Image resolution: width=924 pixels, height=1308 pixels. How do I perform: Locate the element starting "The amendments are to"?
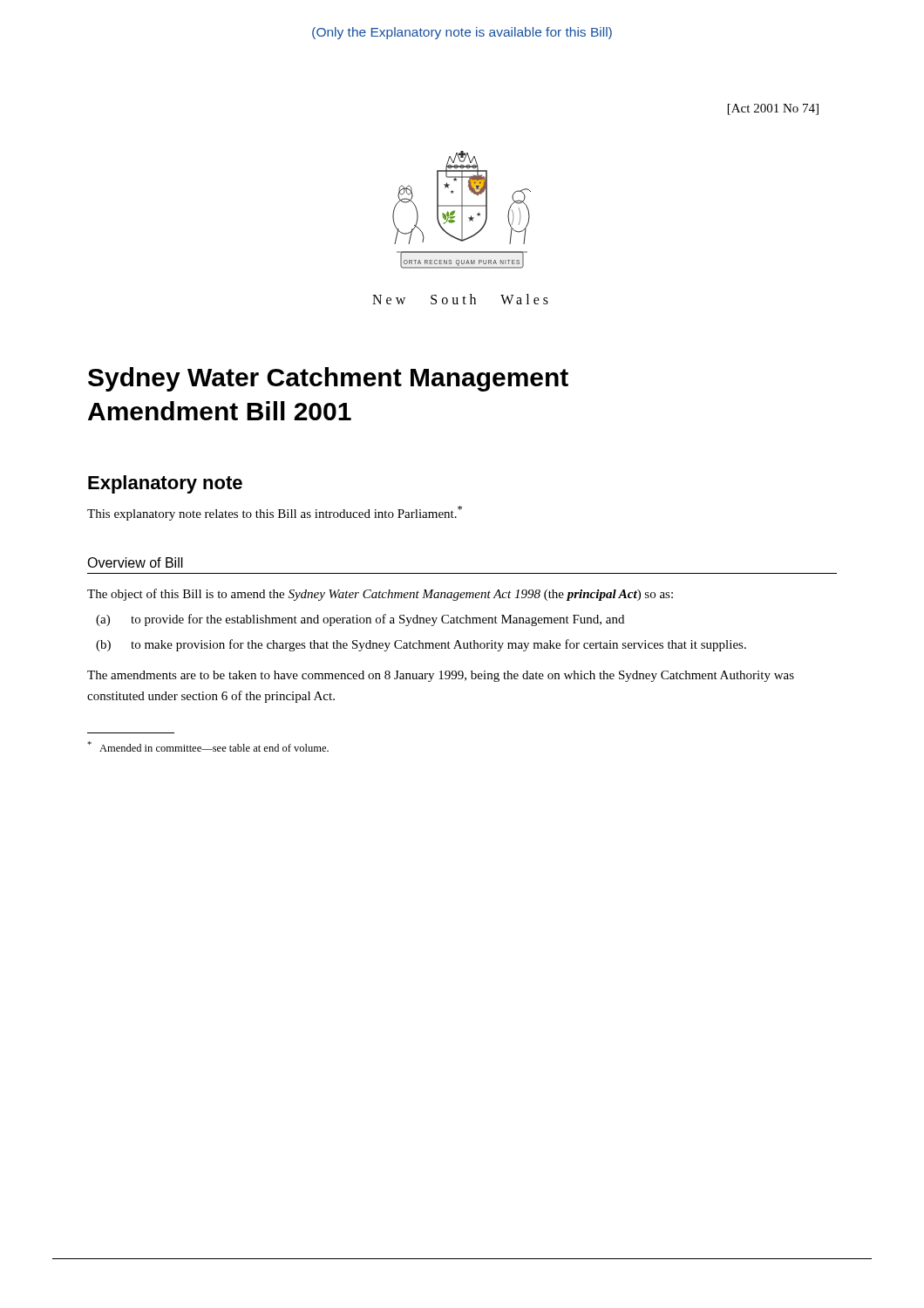click(441, 685)
